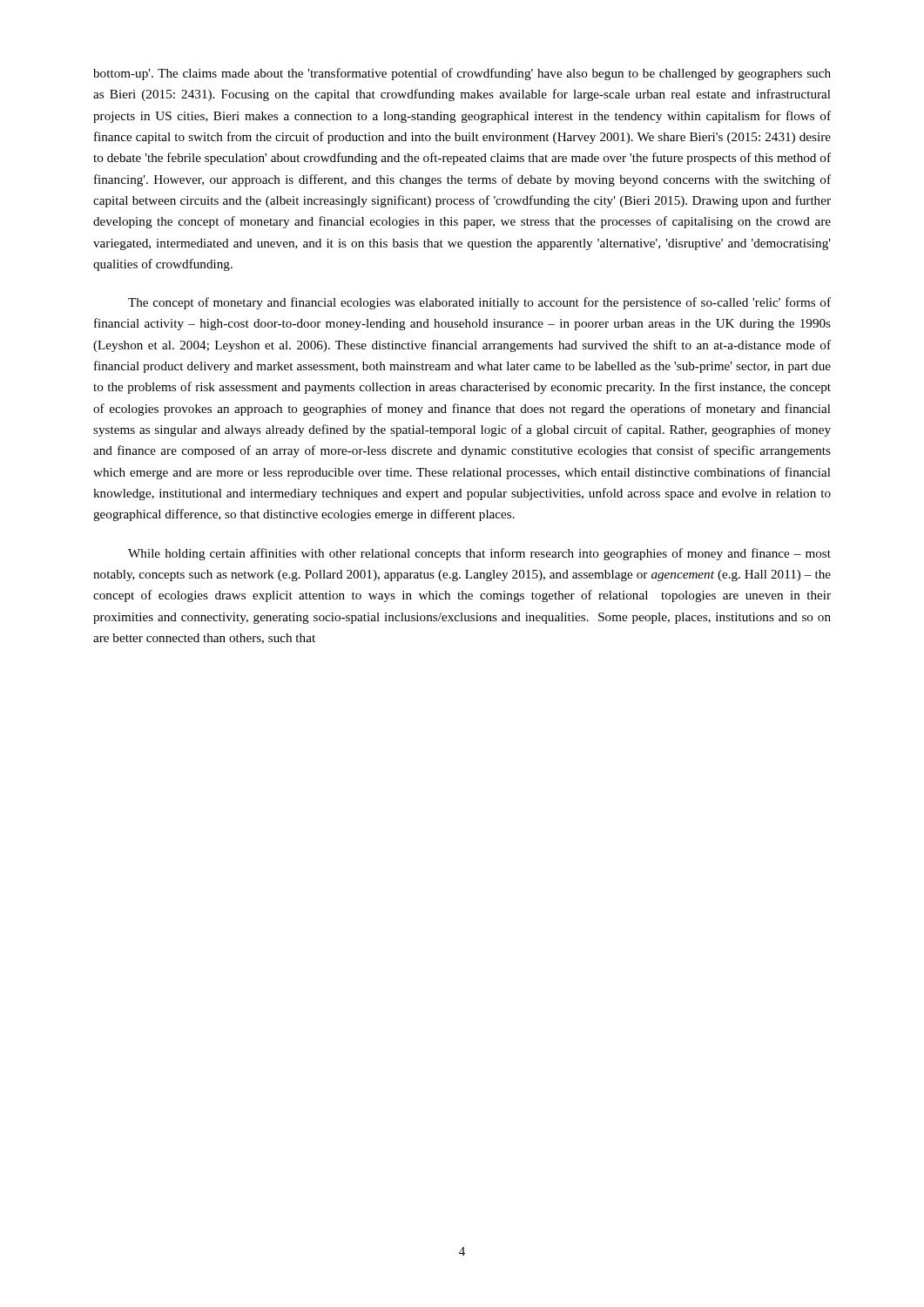This screenshot has width=924, height=1307.
Task: Locate the block of text that opens with "While holding certain affinities with"
Action: pyautogui.click(x=462, y=595)
